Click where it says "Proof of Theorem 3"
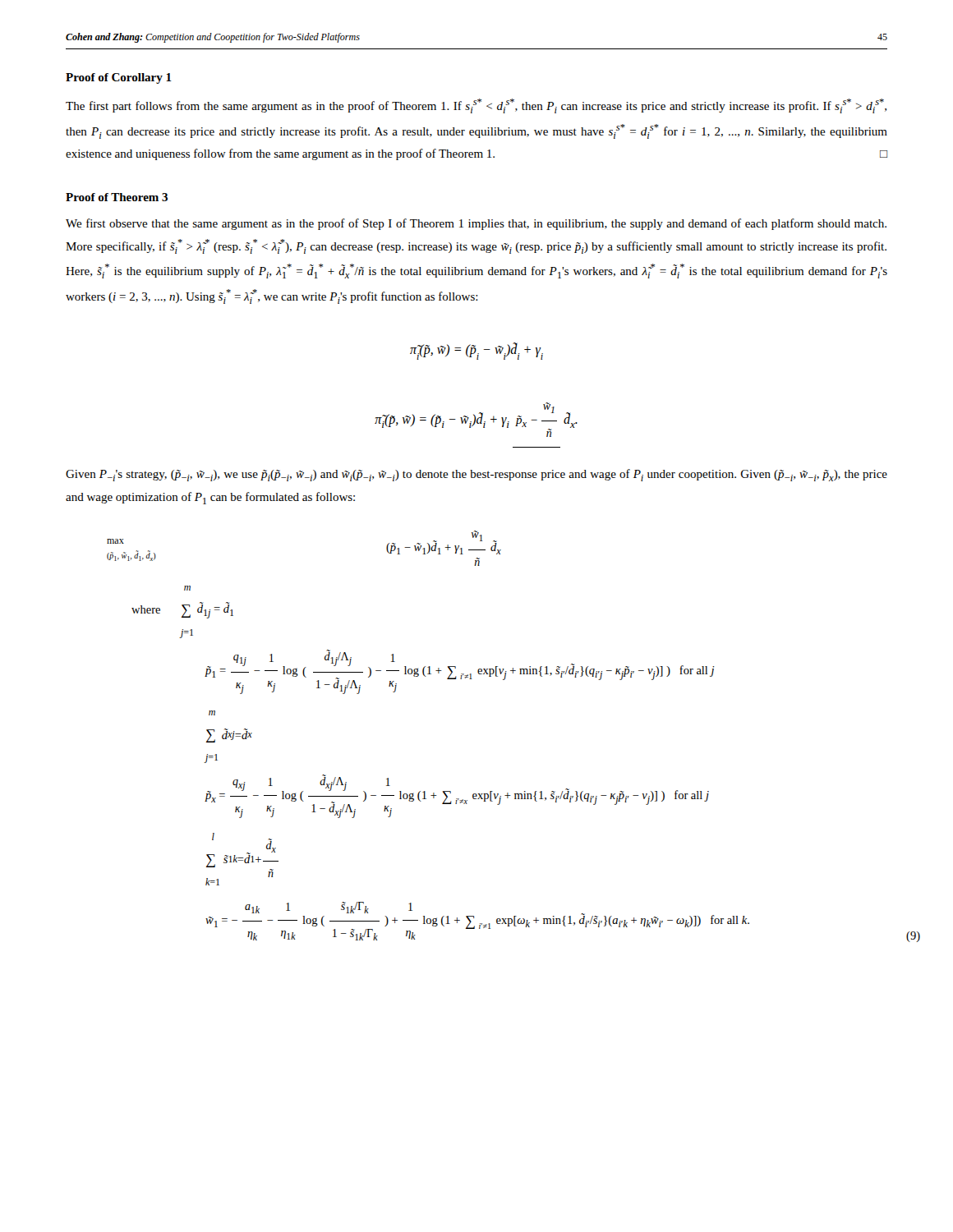Image resolution: width=953 pixels, height=1232 pixels. (x=117, y=197)
